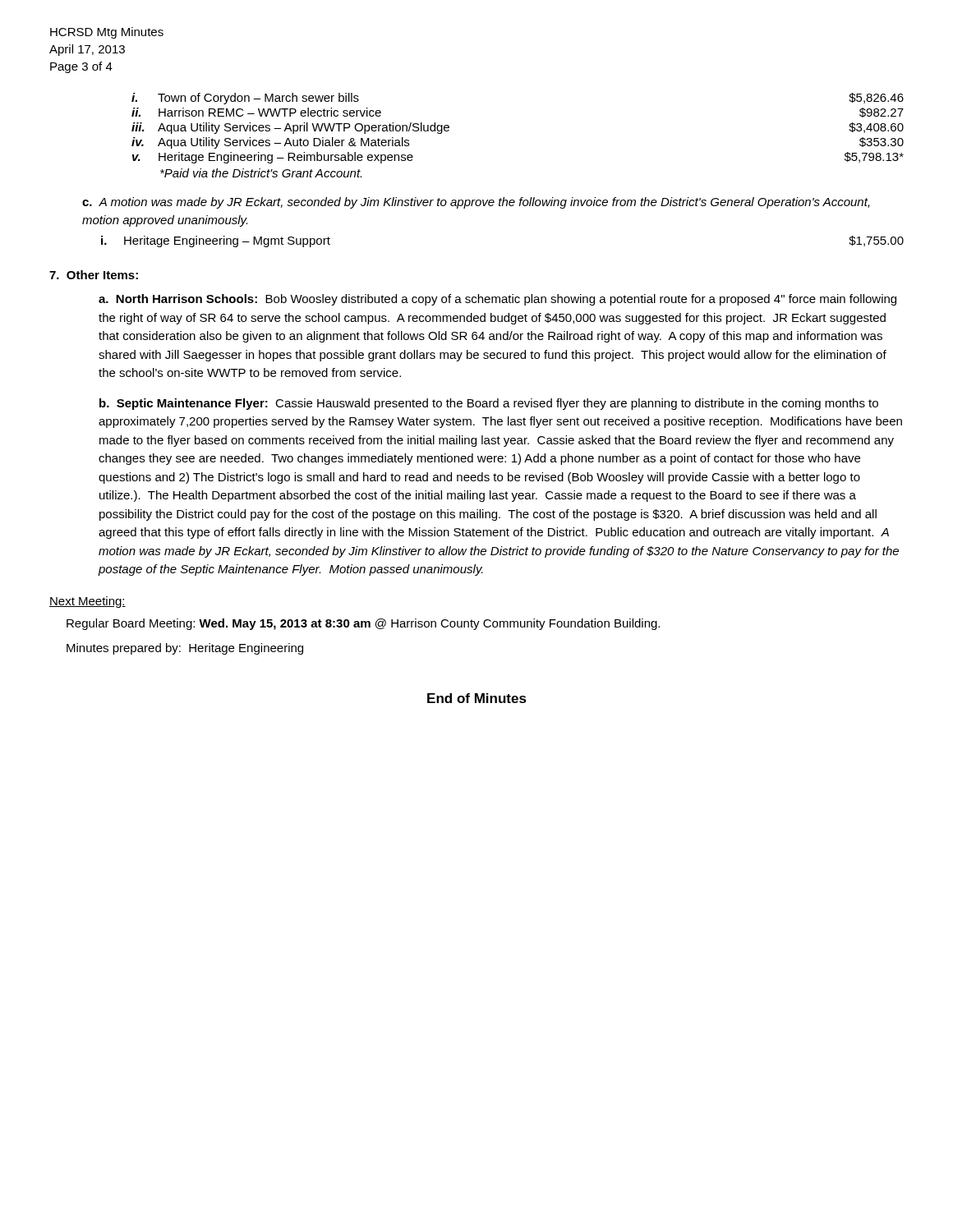
Task: Where does it say "Next Meeting:"?
Action: coord(87,600)
